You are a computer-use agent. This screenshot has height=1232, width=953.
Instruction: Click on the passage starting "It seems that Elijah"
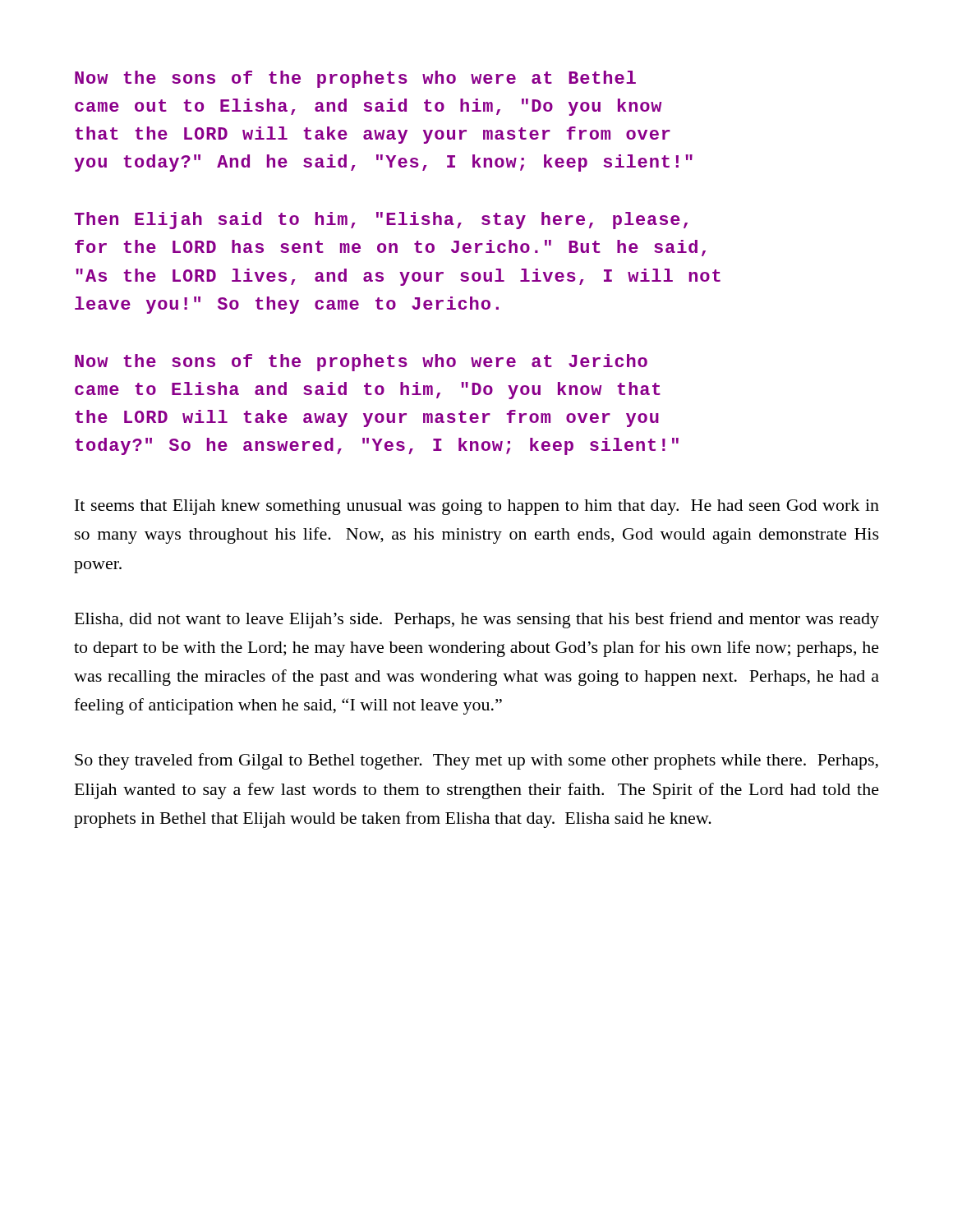coord(476,534)
